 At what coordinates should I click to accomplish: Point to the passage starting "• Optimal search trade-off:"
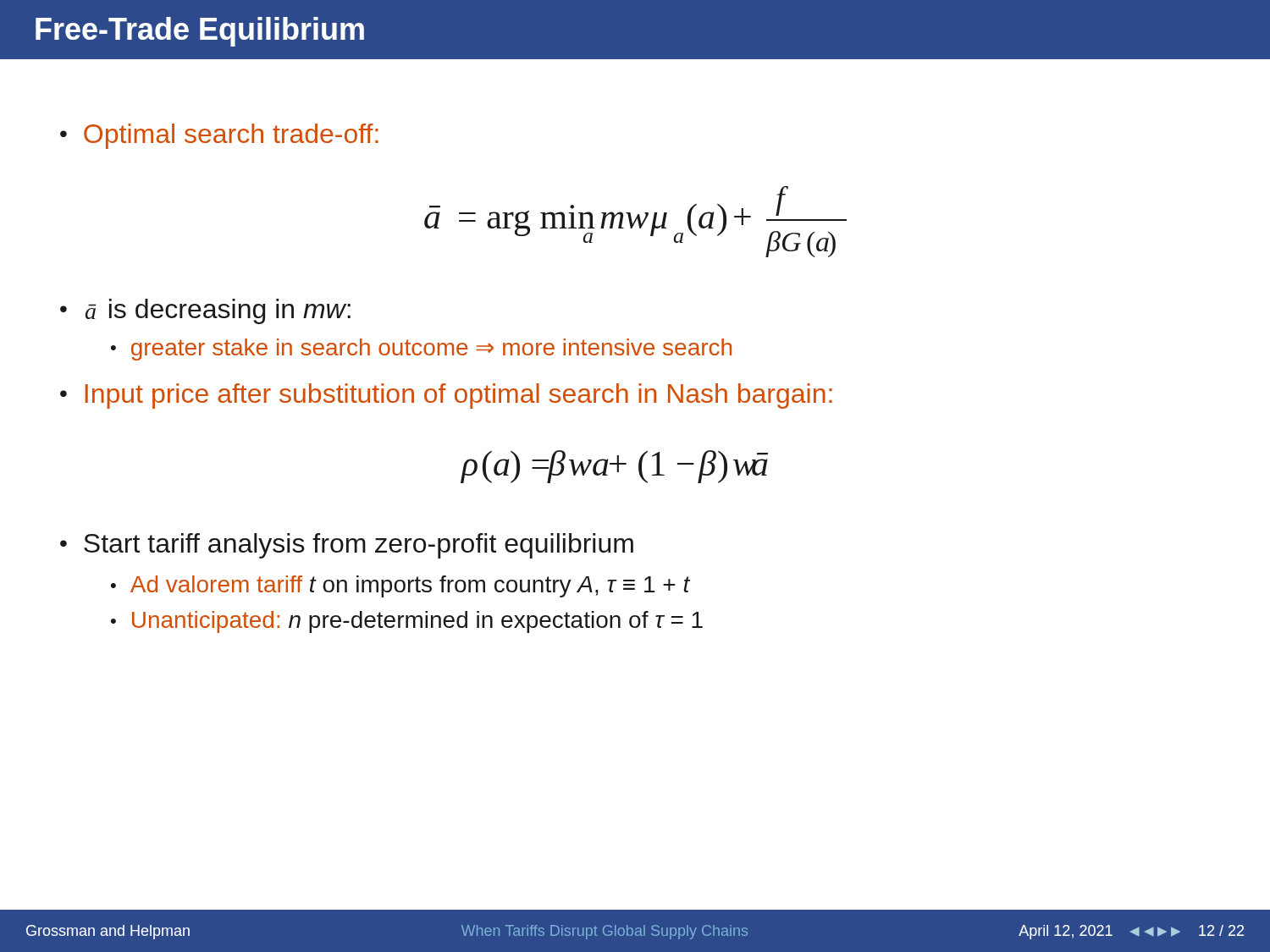220,134
